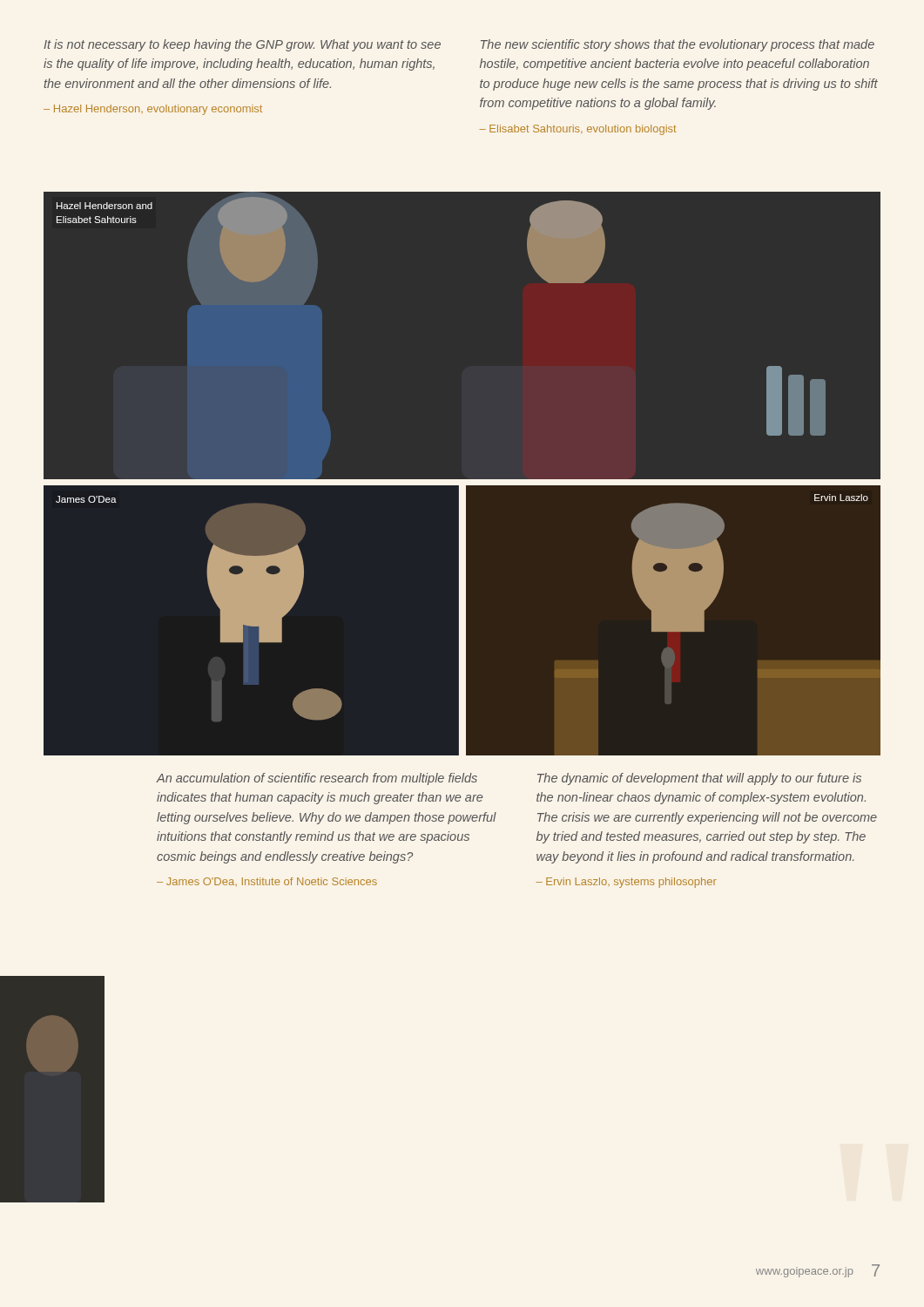Find the text starting "An accumulation of scientific research from"

(x=329, y=828)
